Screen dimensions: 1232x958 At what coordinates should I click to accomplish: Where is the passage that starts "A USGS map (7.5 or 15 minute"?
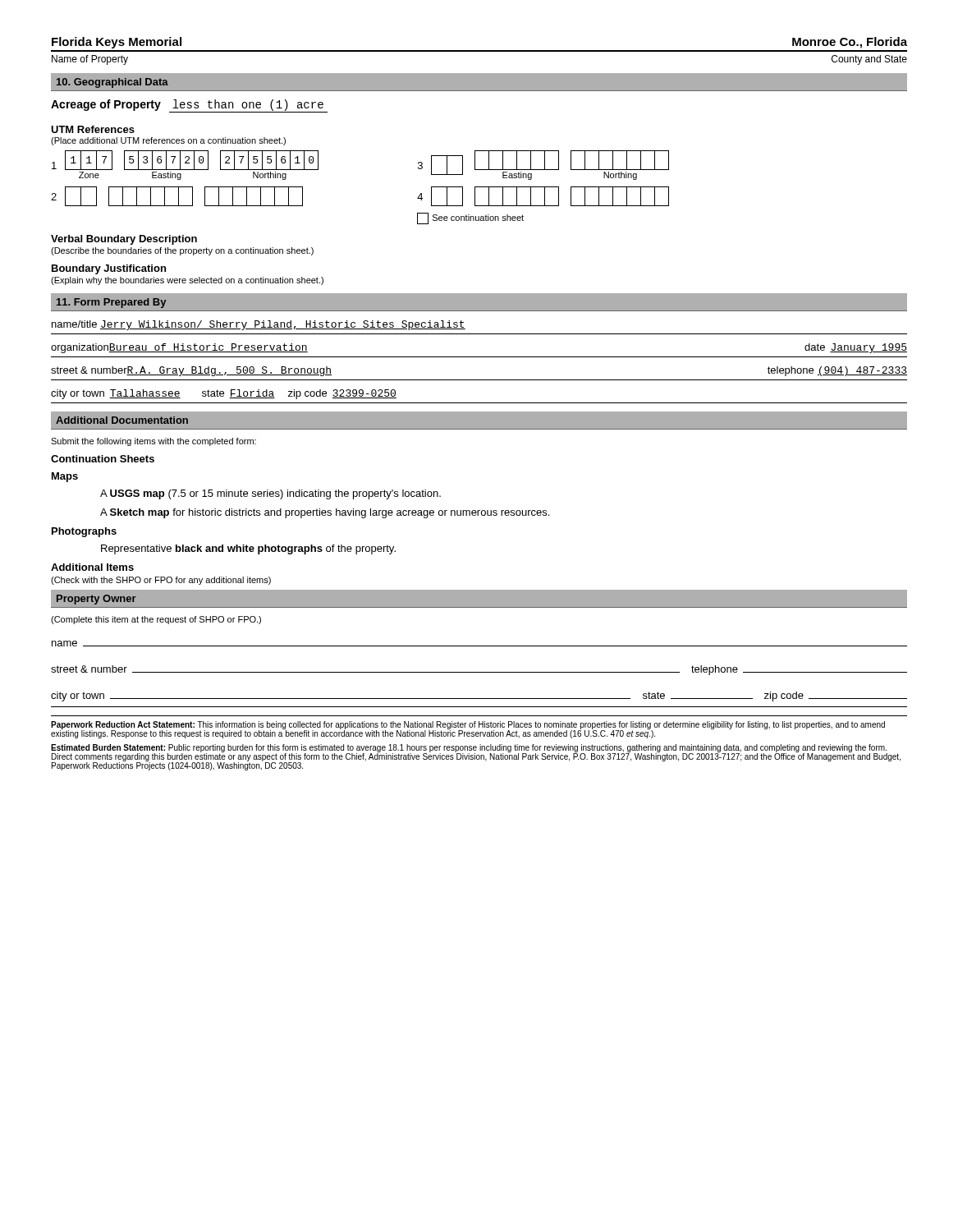coord(271,493)
